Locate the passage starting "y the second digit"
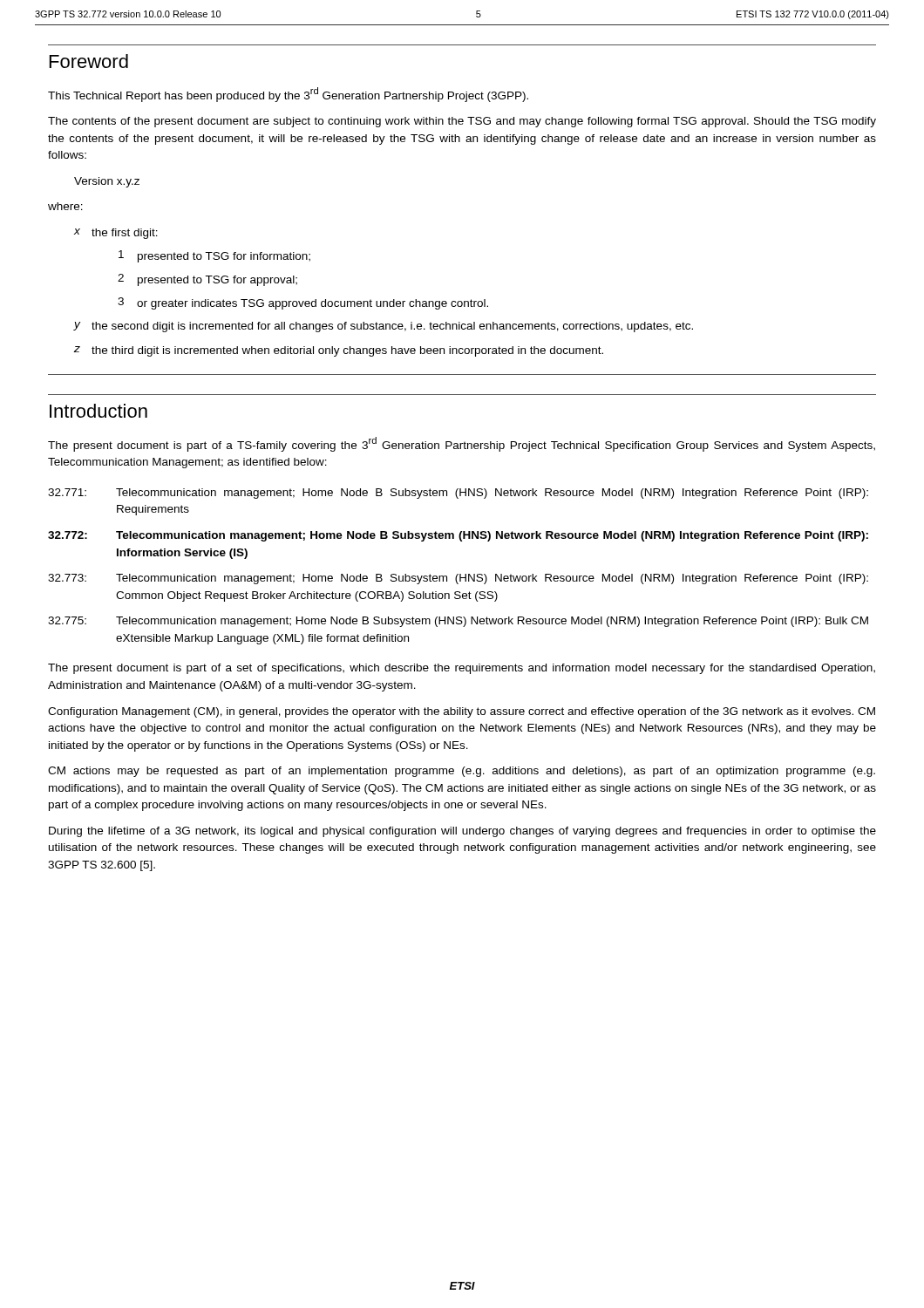The image size is (924, 1308). pyautogui.click(x=475, y=326)
